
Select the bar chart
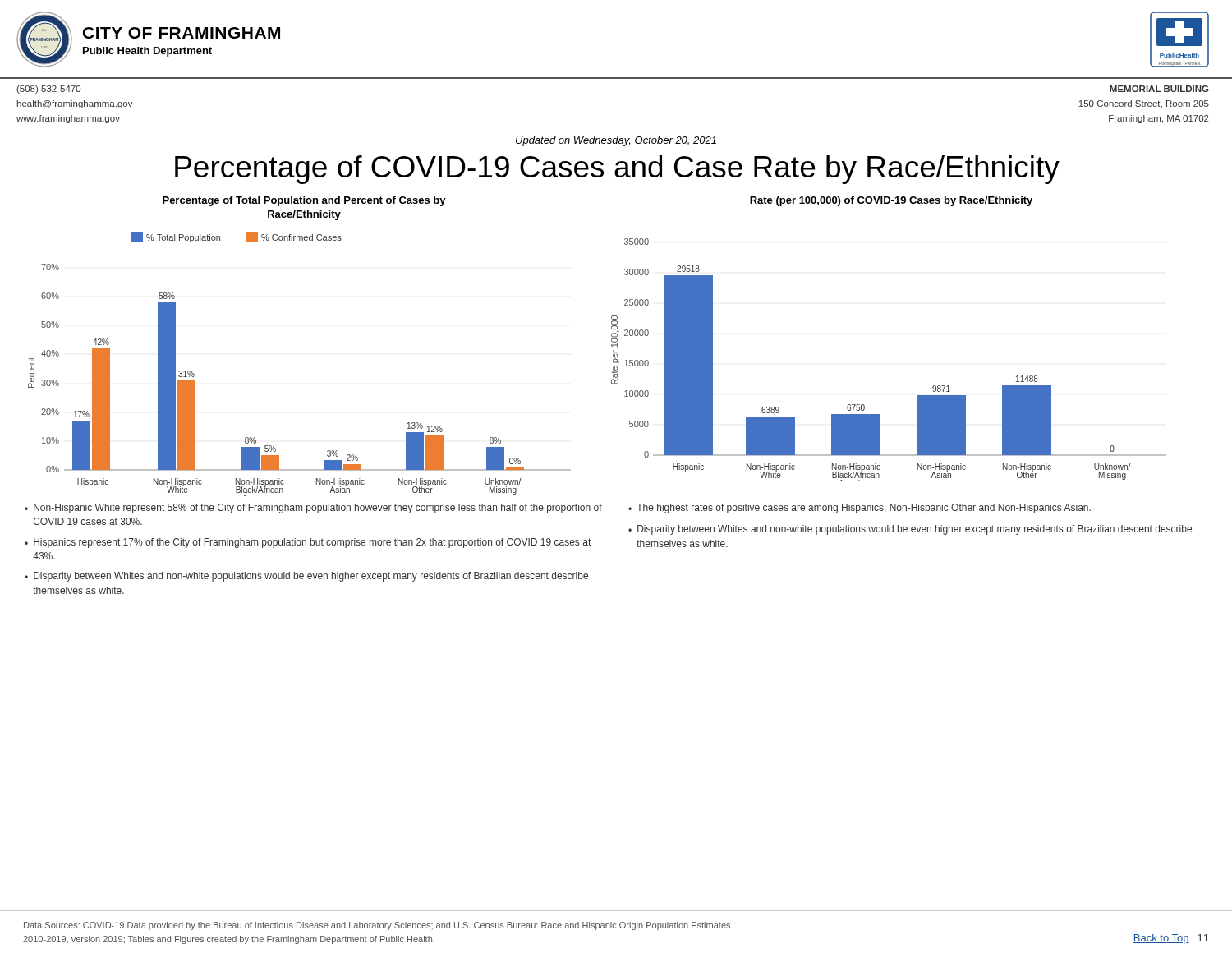click(891, 345)
